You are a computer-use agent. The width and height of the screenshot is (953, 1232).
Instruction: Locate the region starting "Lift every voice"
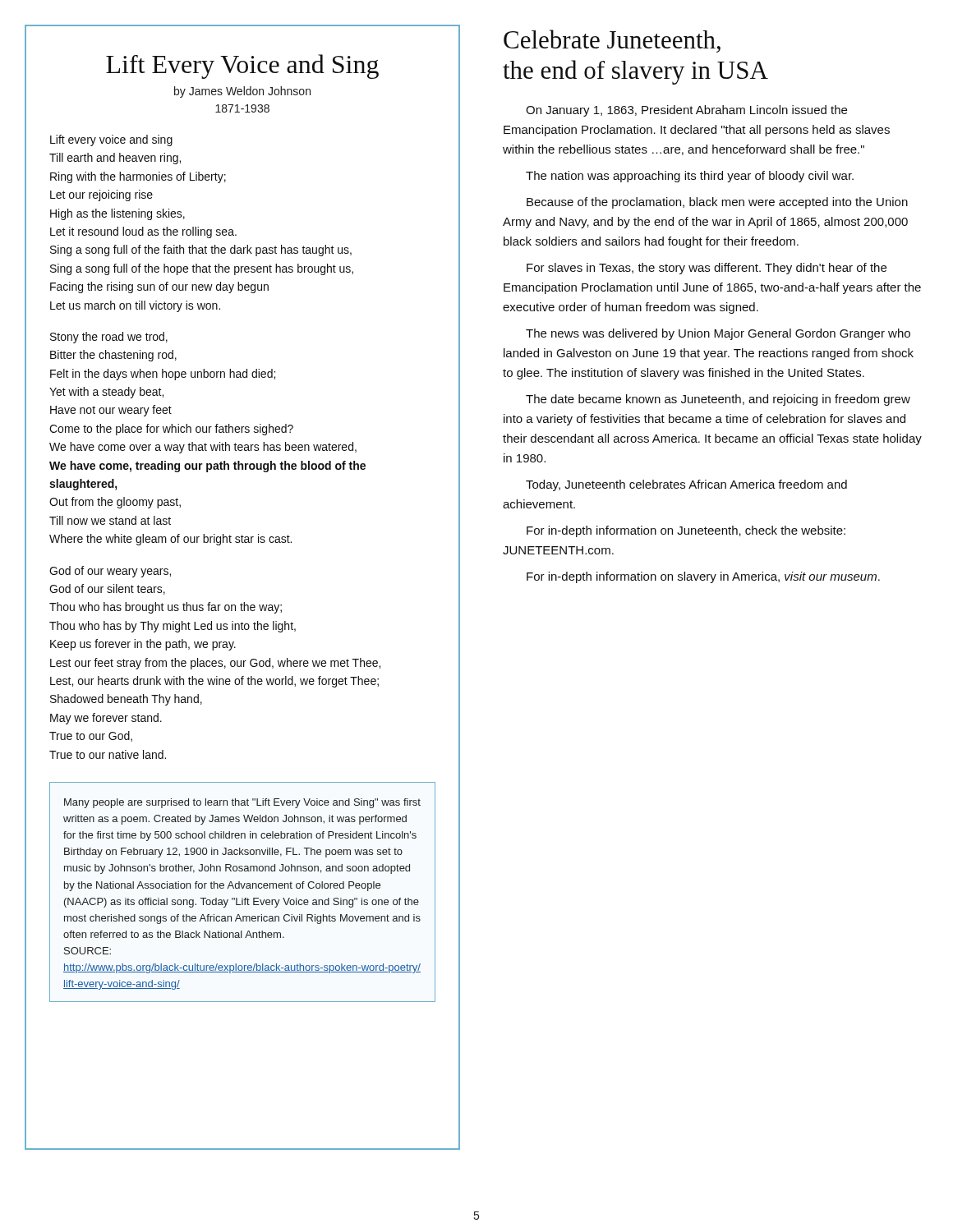(242, 447)
